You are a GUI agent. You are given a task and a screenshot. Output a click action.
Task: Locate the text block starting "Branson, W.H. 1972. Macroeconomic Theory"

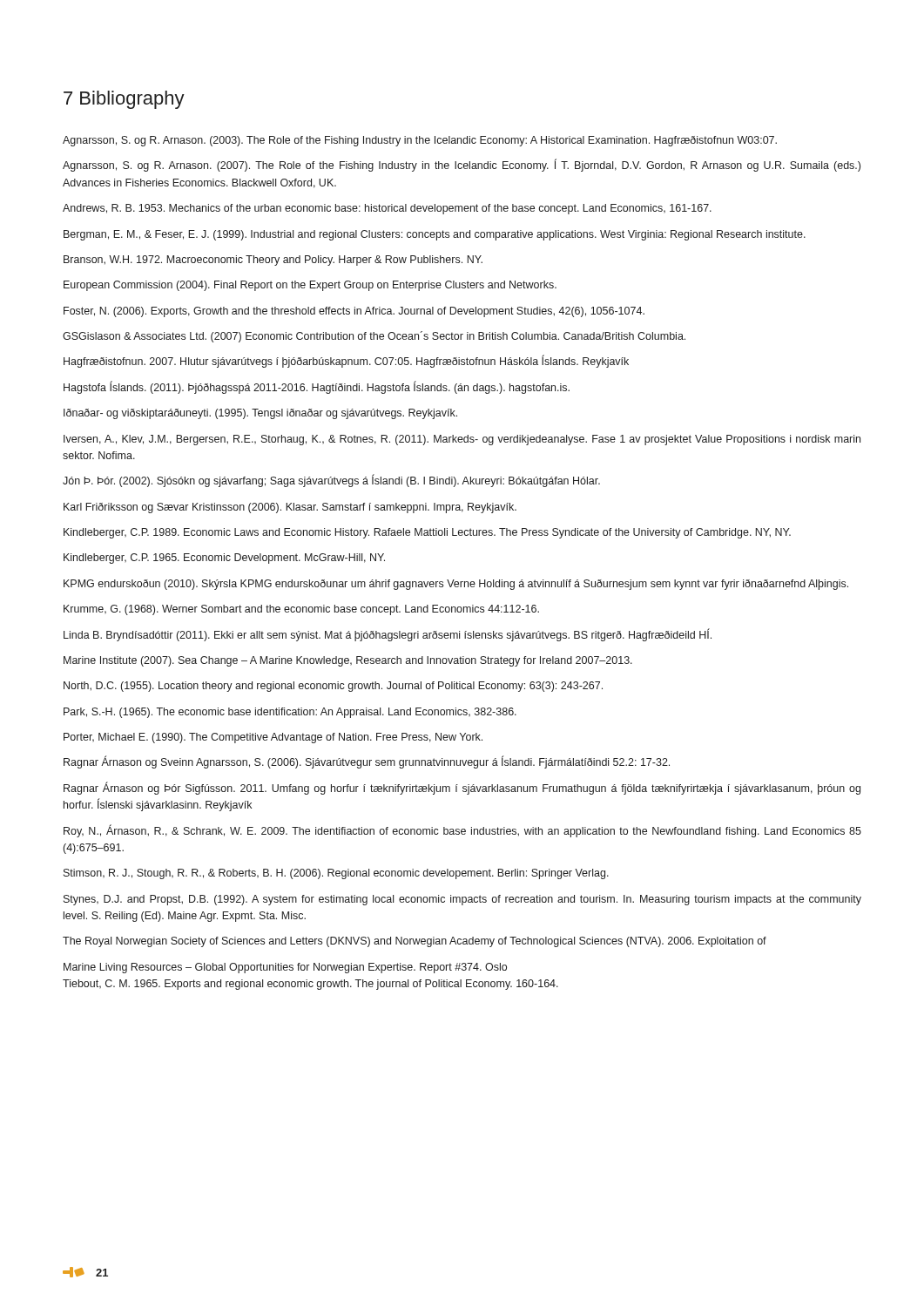(x=273, y=260)
